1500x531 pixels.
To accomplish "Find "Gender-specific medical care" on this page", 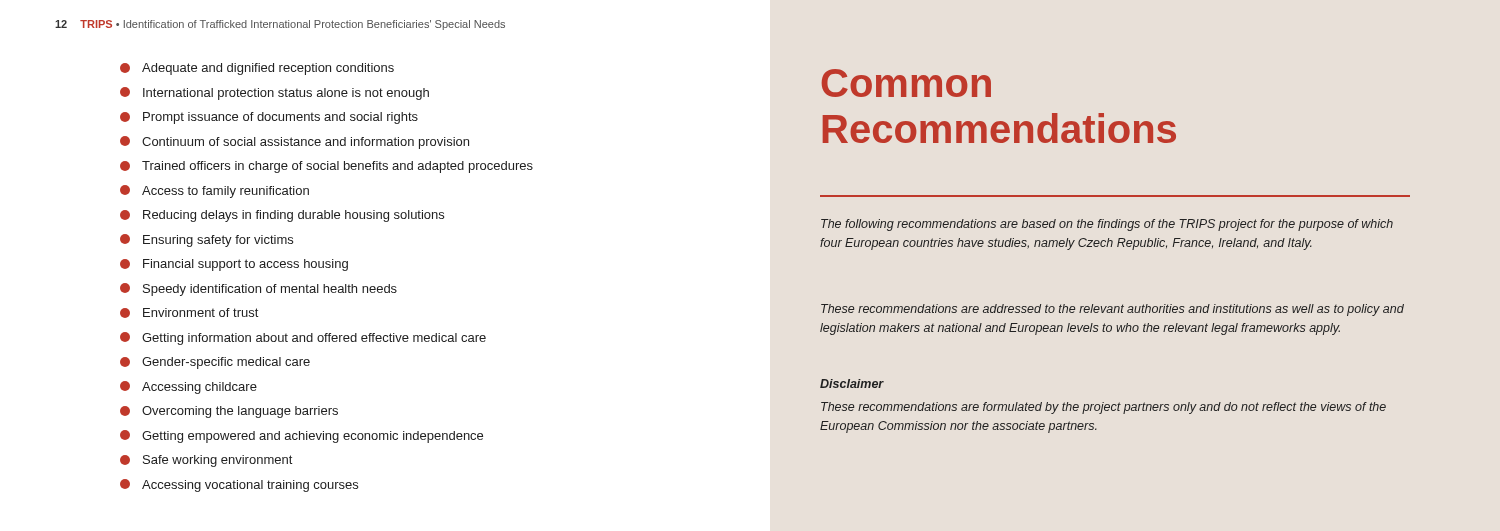I will point(215,362).
